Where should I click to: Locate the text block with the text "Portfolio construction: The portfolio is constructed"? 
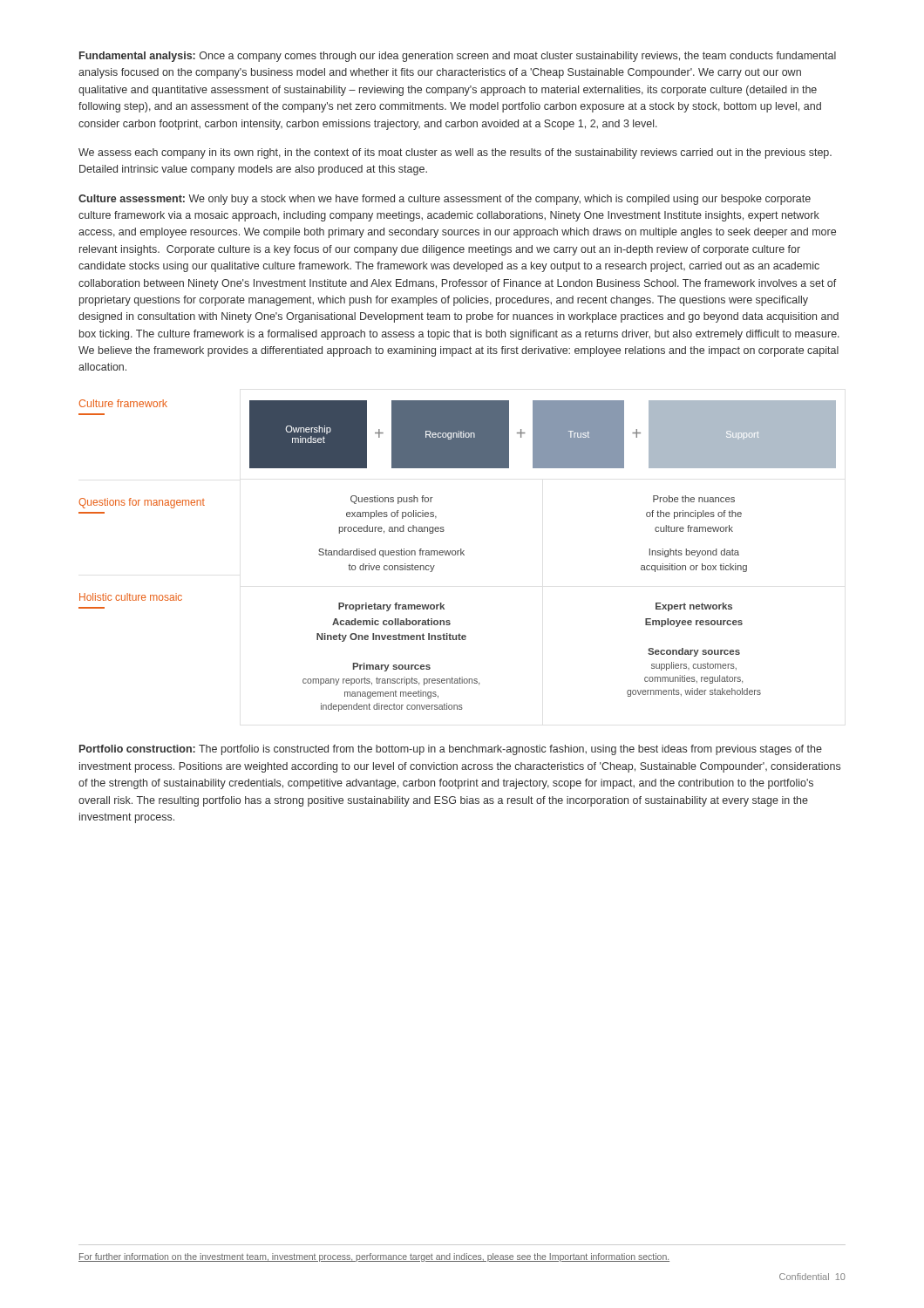click(x=460, y=783)
